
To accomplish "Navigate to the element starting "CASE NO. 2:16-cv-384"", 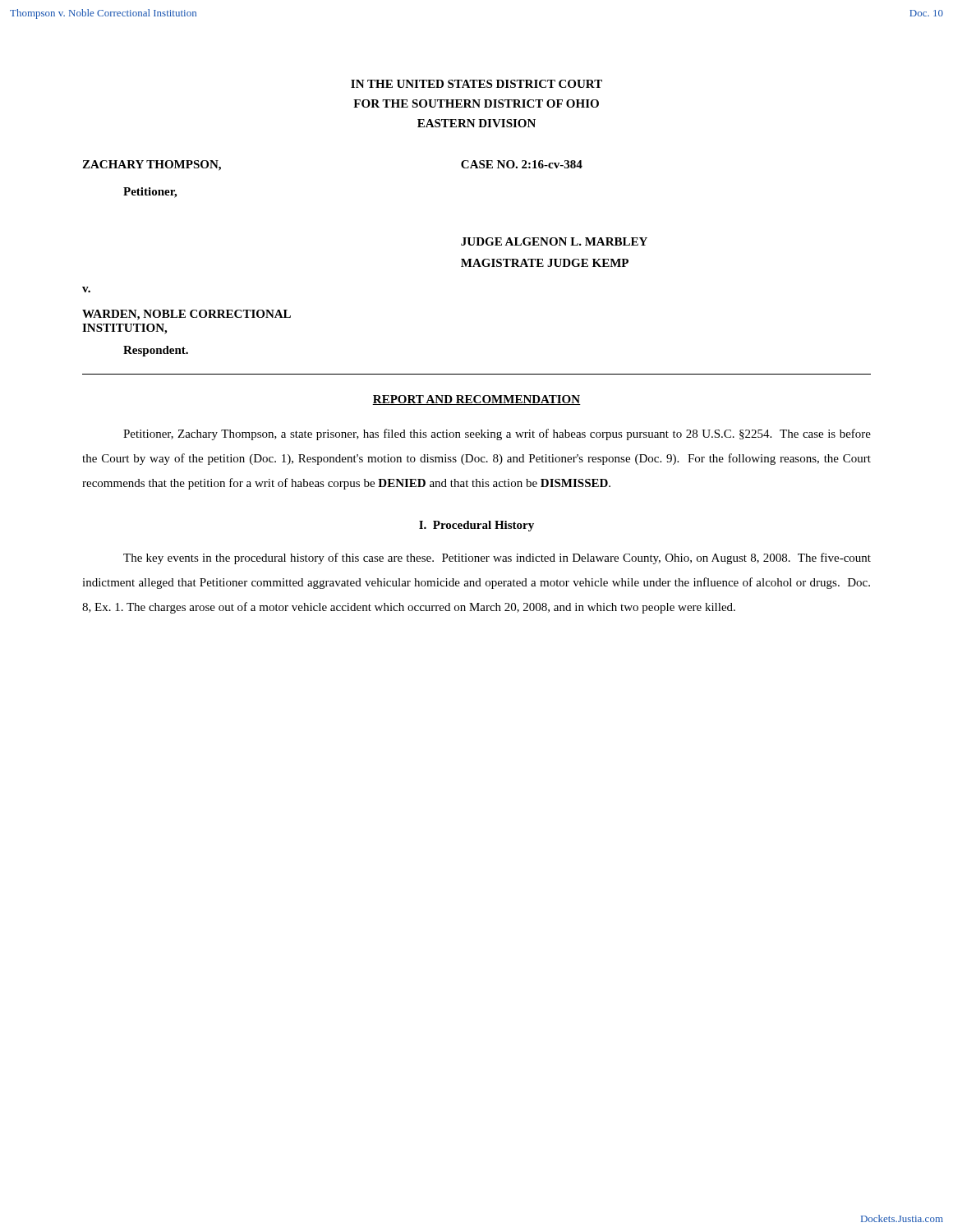I will pos(521,164).
